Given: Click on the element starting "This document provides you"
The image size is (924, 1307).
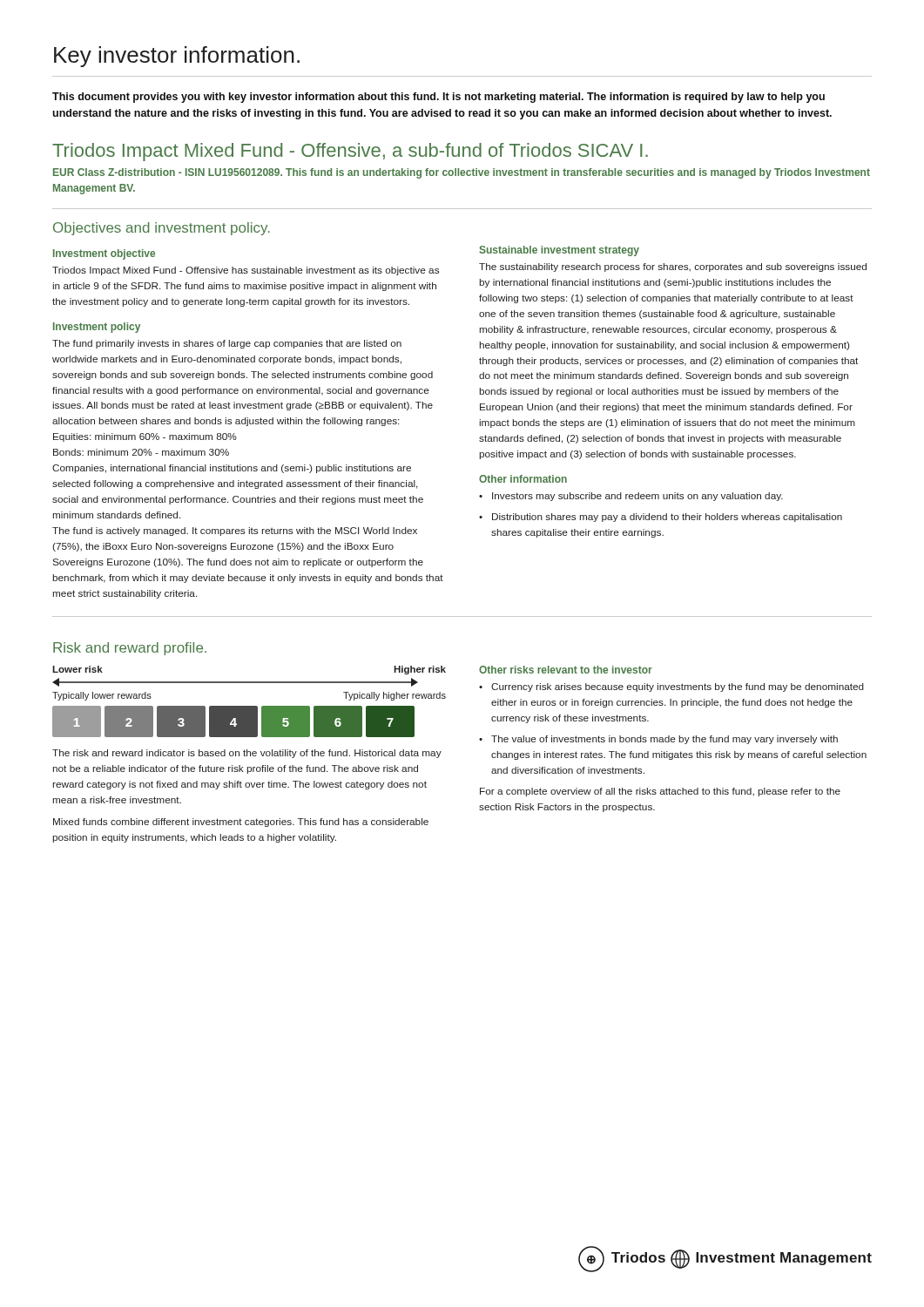Looking at the screenshot, I should tap(462, 106).
